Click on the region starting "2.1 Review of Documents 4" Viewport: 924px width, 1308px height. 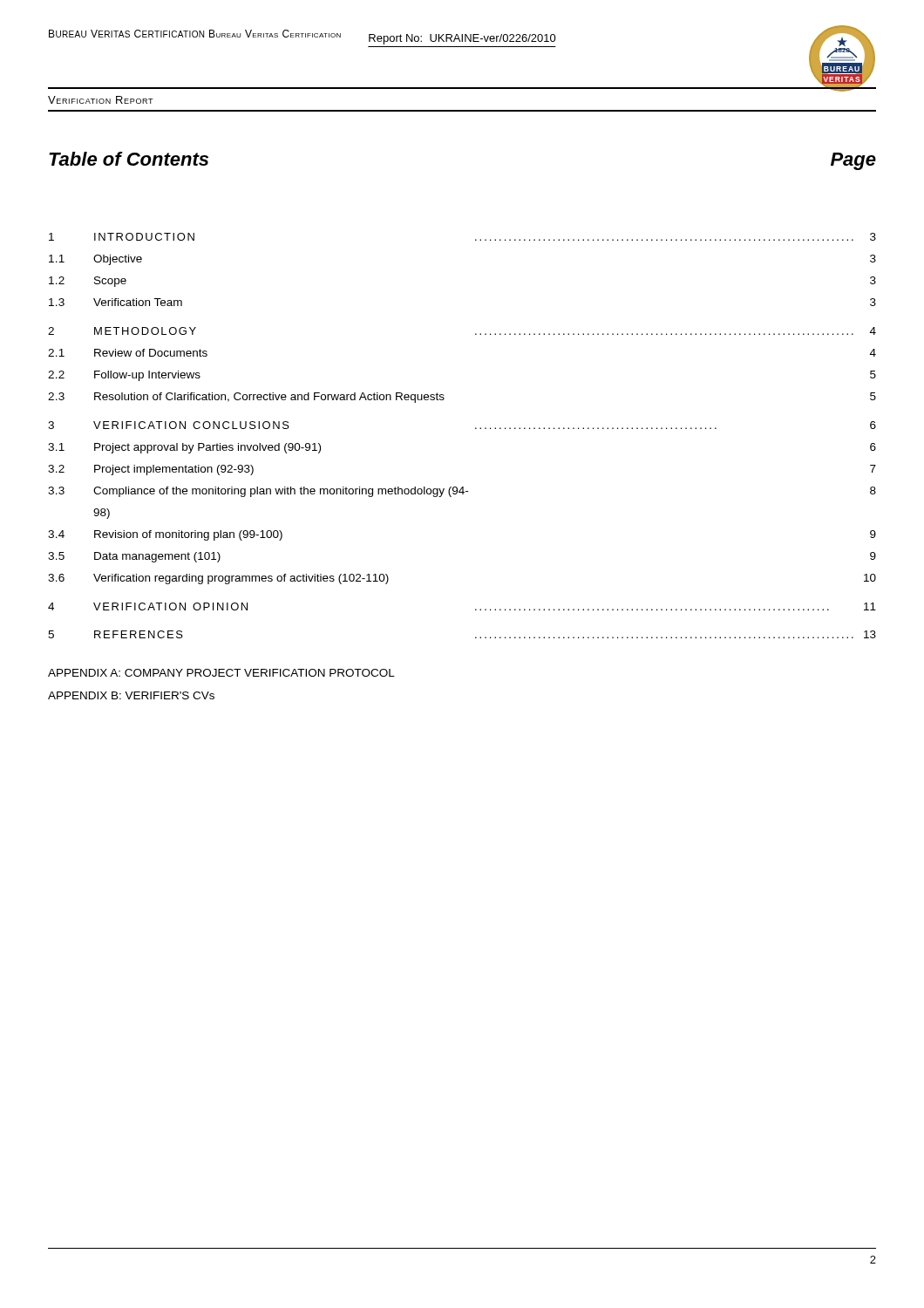pos(52,353)
